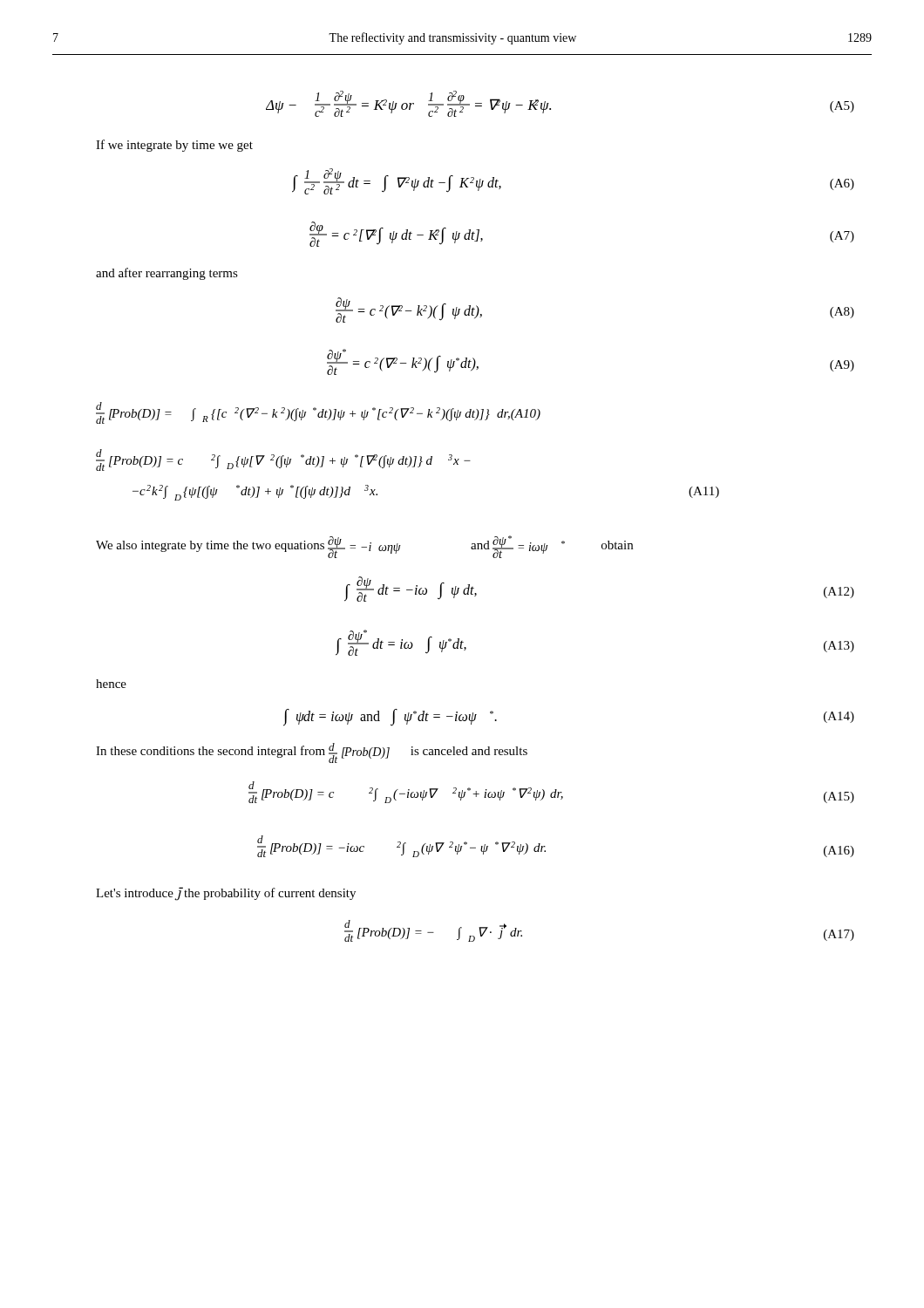Point to the block starting "∂φ ∂t = c 2"
The image size is (924, 1308).
pyautogui.click(x=394, y=234)
